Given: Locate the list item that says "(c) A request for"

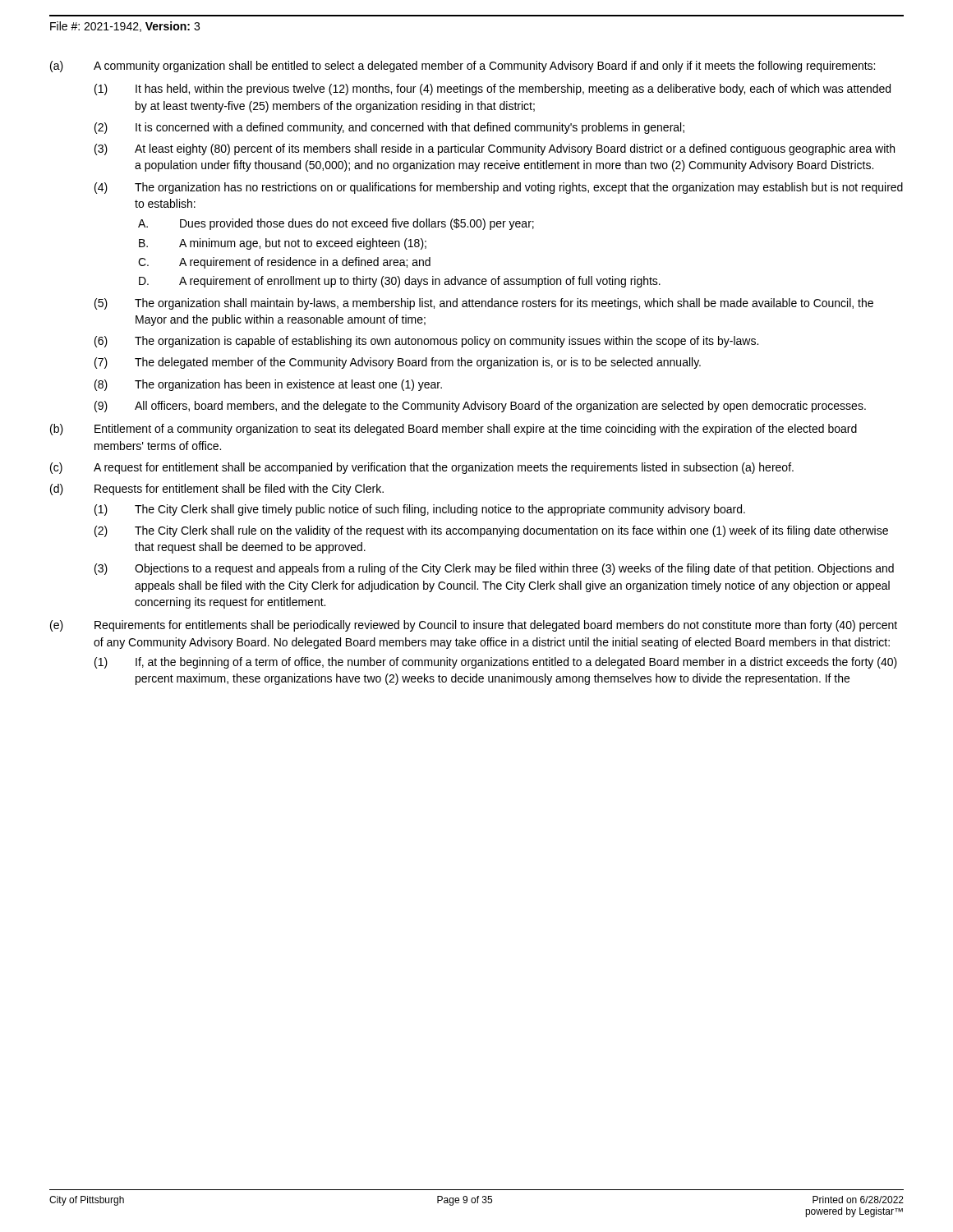Looking at the screenshot, I should 476,467.
